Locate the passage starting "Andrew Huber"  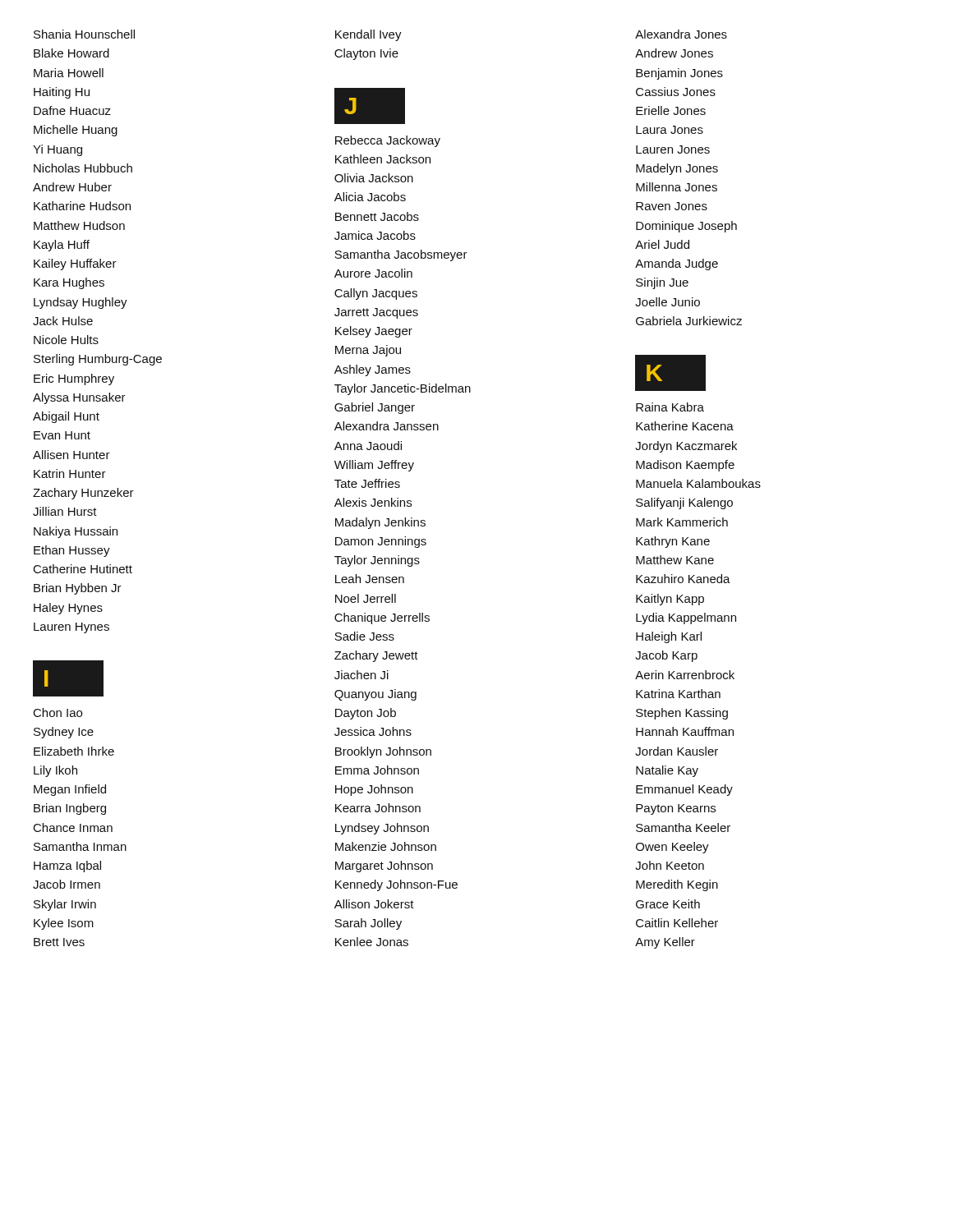coord(72,187)
